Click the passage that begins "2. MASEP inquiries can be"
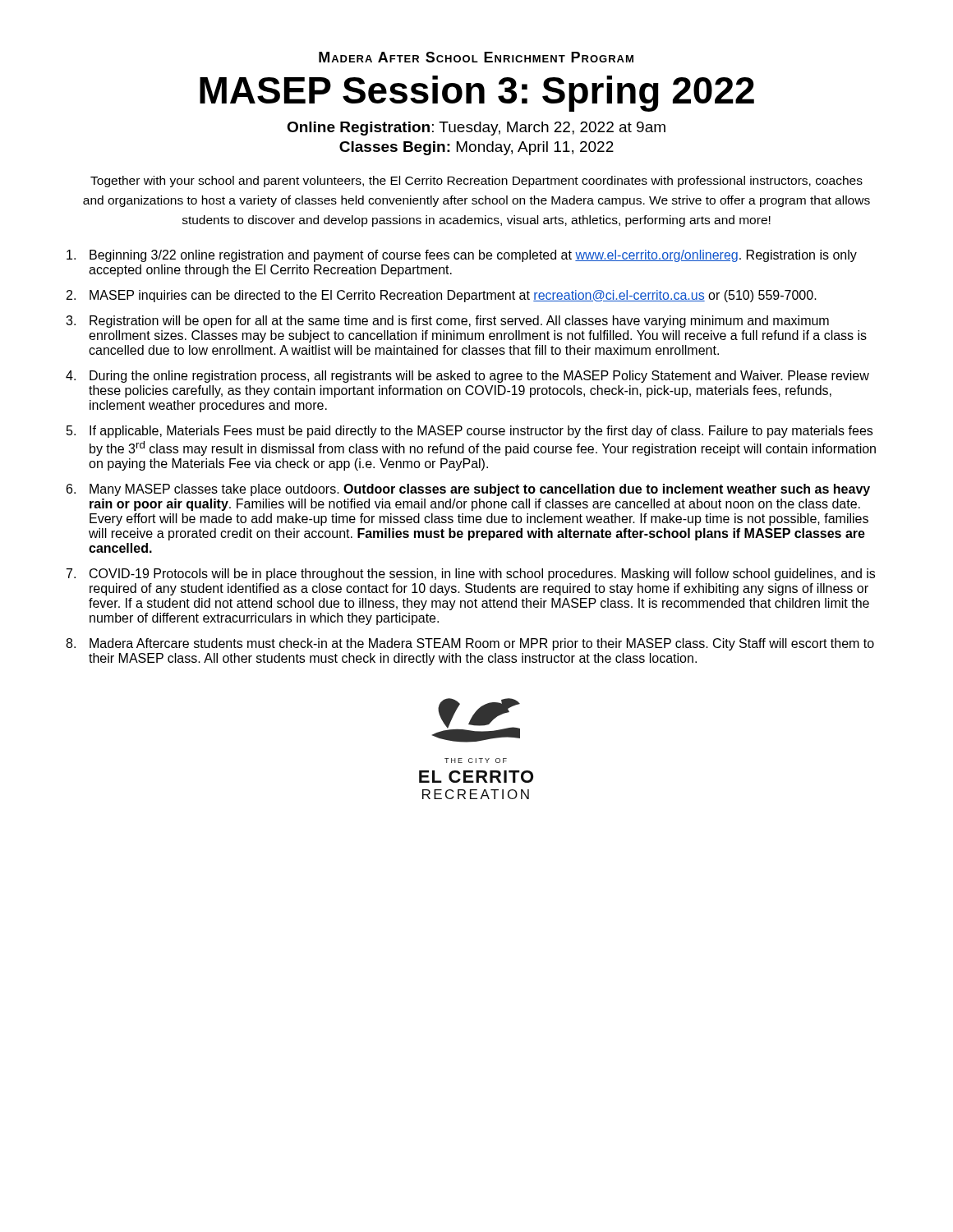953x1232 pixels. pyautogui.click(x=476, y=295)
